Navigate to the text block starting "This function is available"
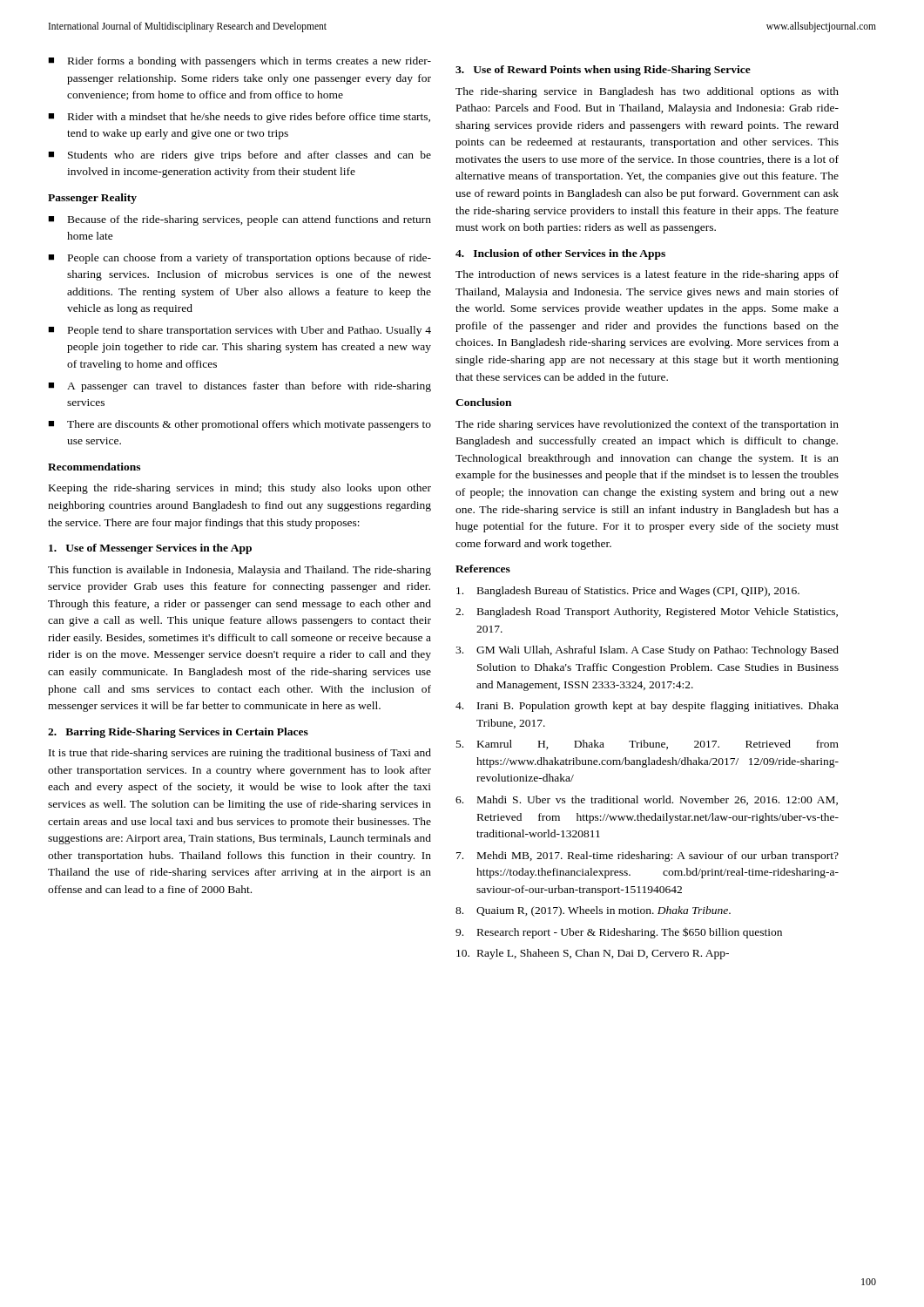Image resolution: width=924 pixels, height=1307 pixels. click(239, 637)
